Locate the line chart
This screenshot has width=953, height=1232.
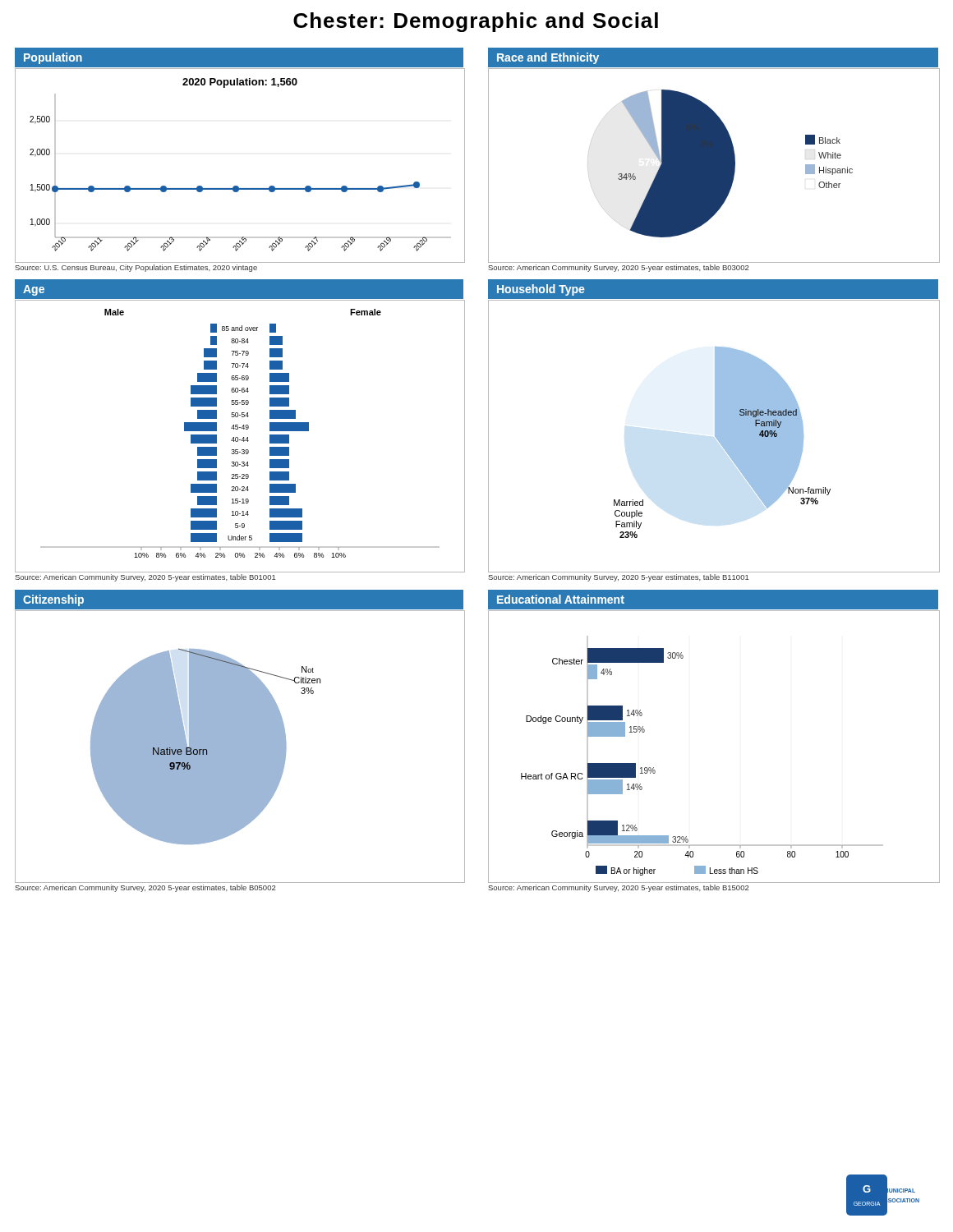tap(240, 166)
